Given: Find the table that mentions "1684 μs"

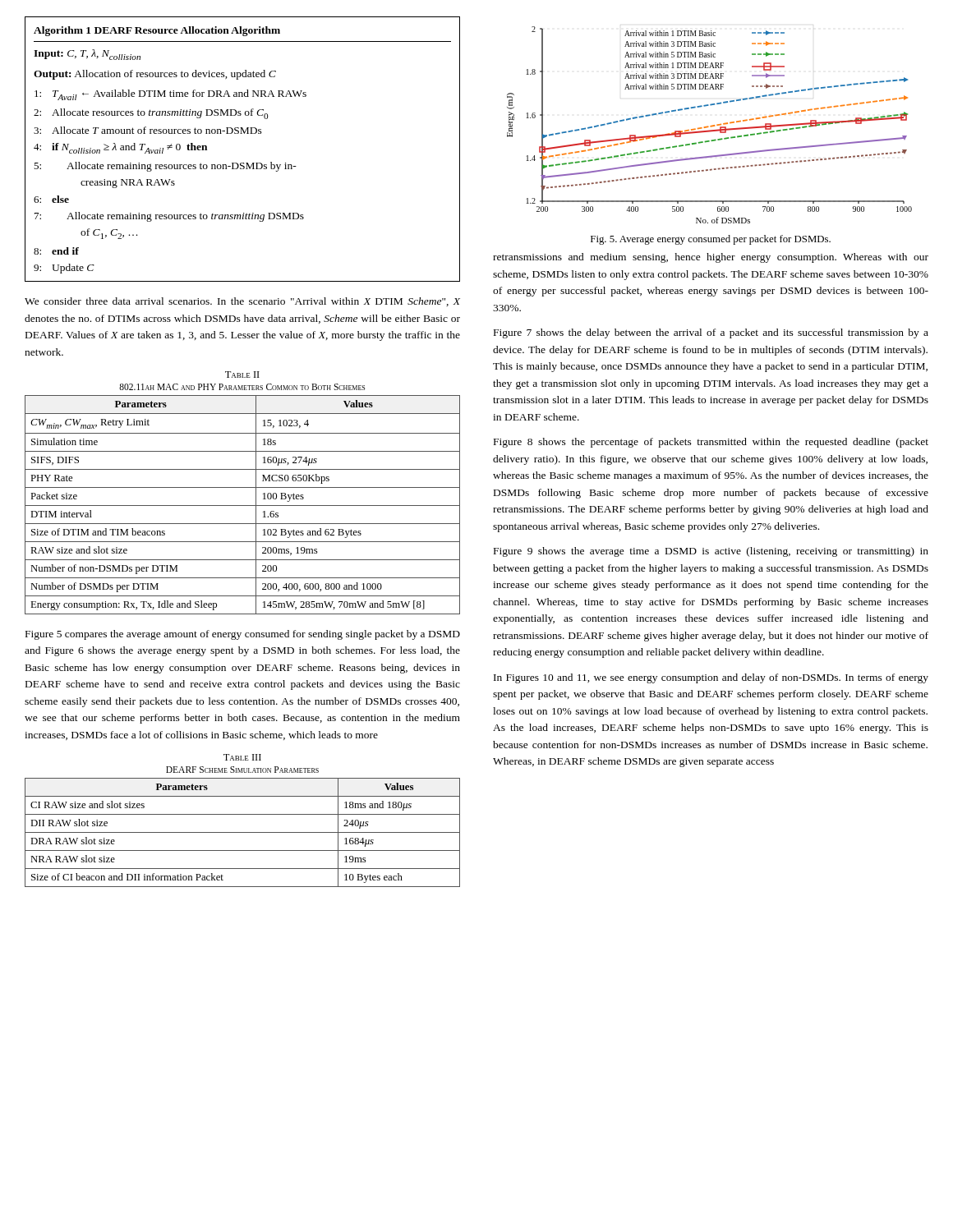Looking at the screenshot, I should (x=242, y=833).
